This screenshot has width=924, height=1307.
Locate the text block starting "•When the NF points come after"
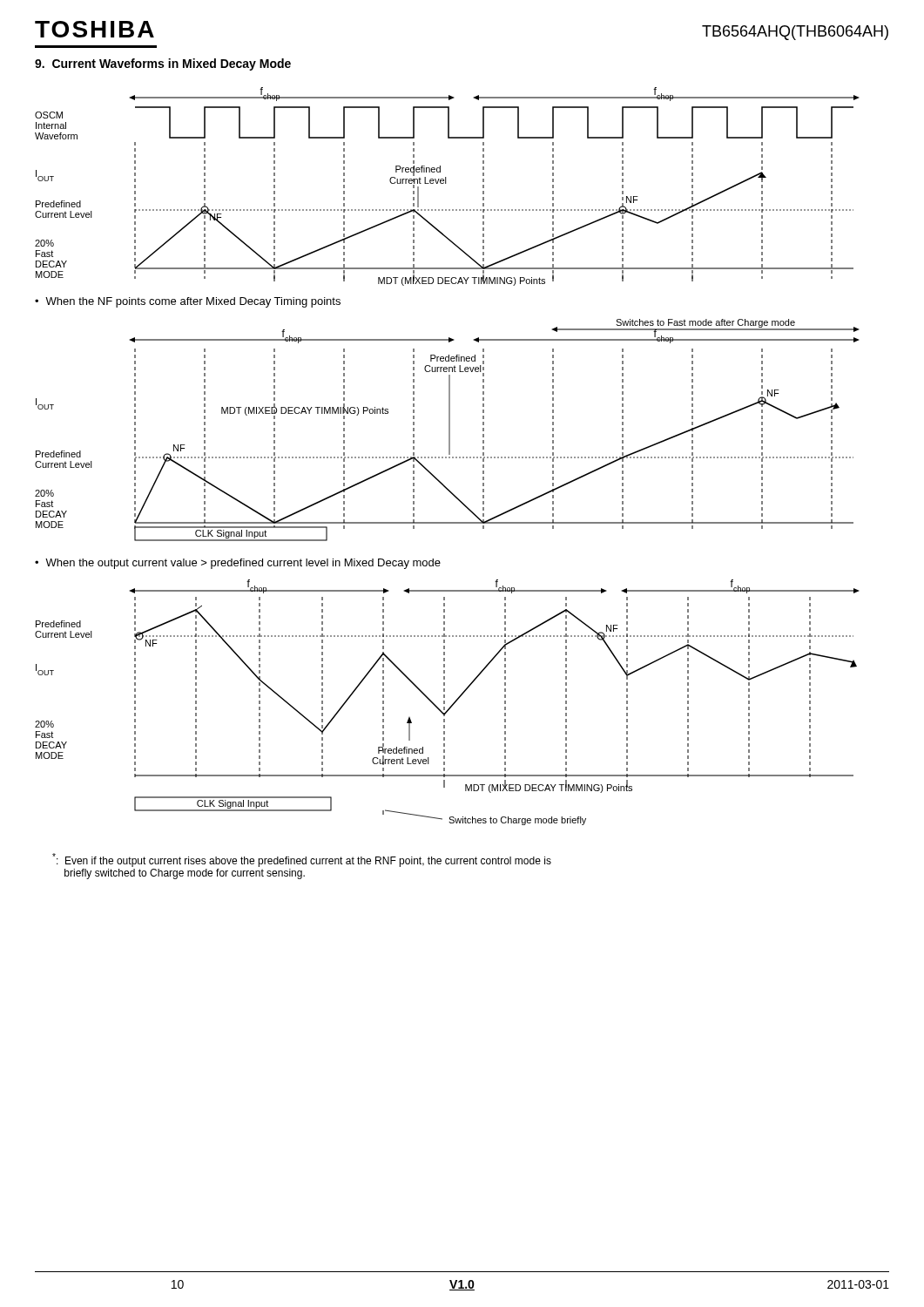click(x=188, y=301)
